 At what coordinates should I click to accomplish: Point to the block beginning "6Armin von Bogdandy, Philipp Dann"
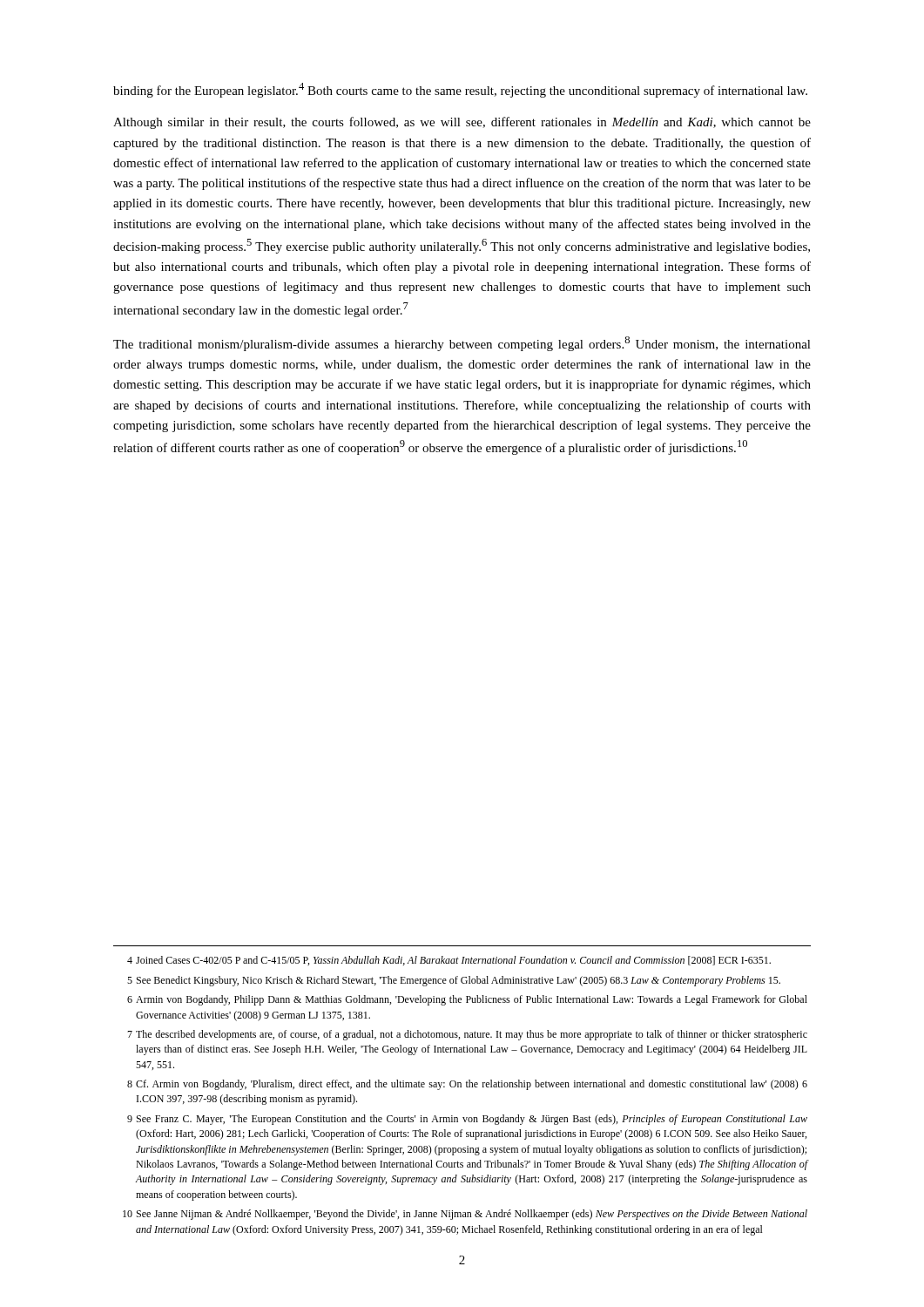coord(460,1008)
